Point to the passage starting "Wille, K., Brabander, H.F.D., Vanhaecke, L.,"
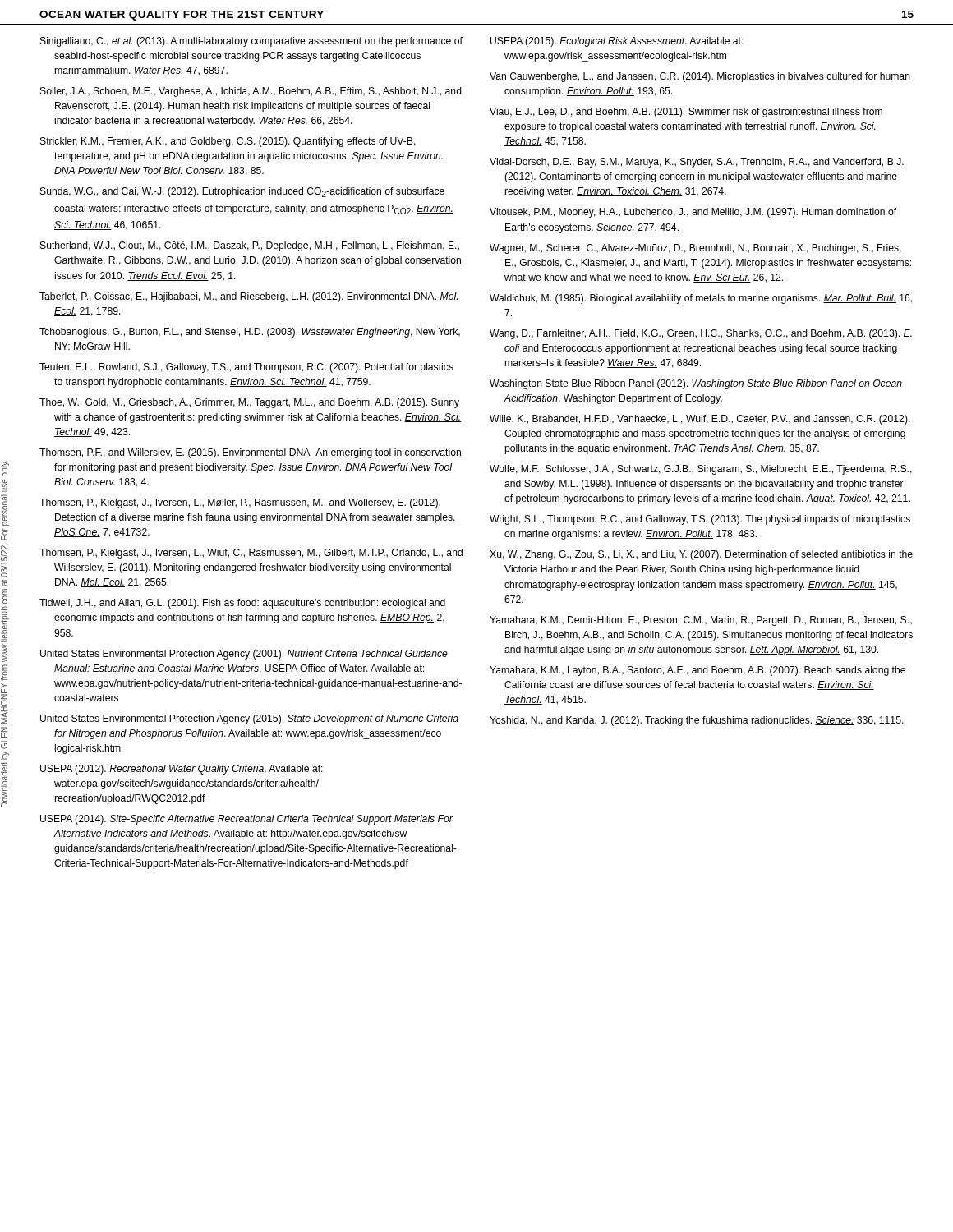Viewport: 953px width, 1232px height. click(700, 434)
